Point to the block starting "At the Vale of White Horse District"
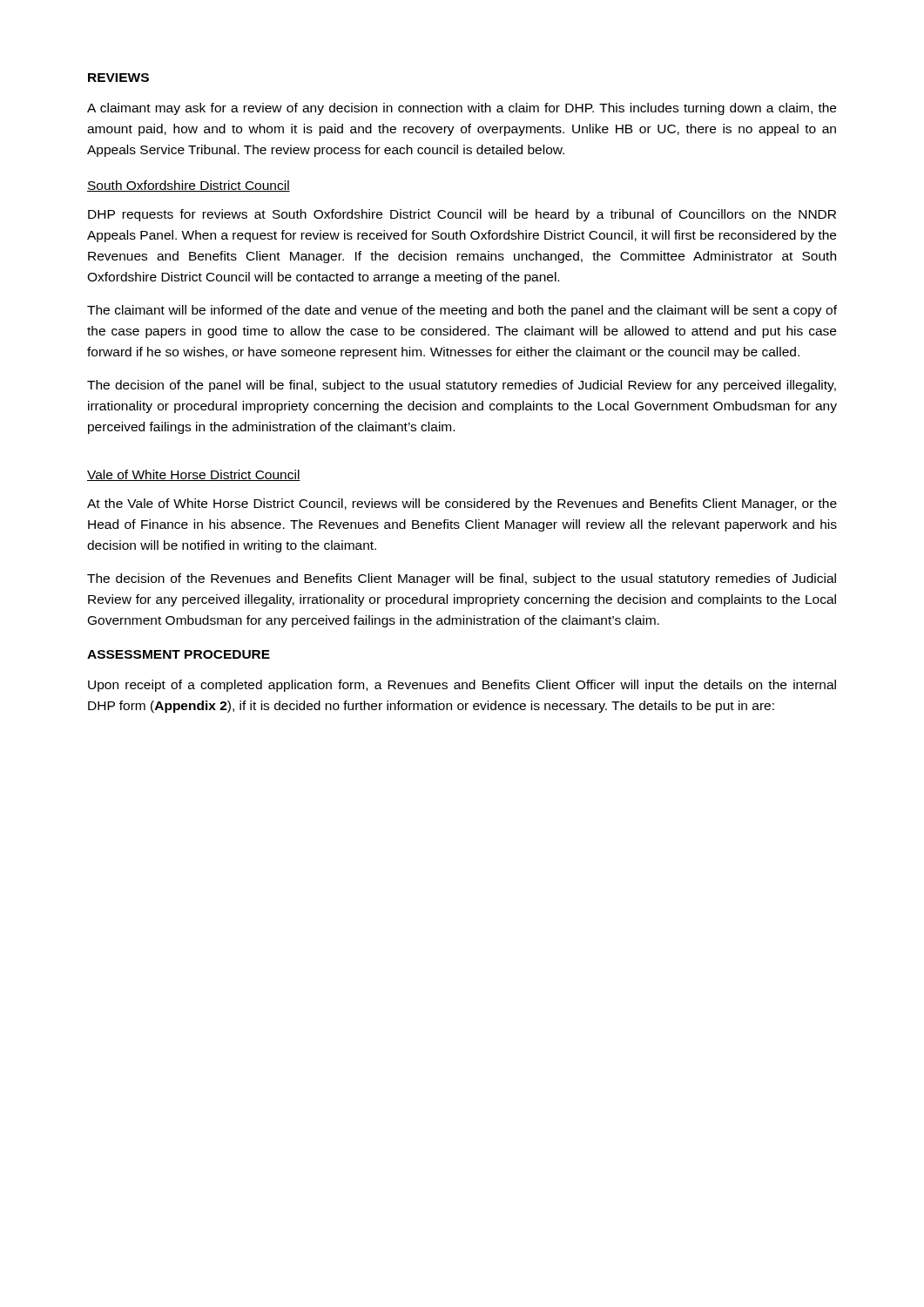The image size is (924, 1307). pyautogui.click(x=462, y=524)
